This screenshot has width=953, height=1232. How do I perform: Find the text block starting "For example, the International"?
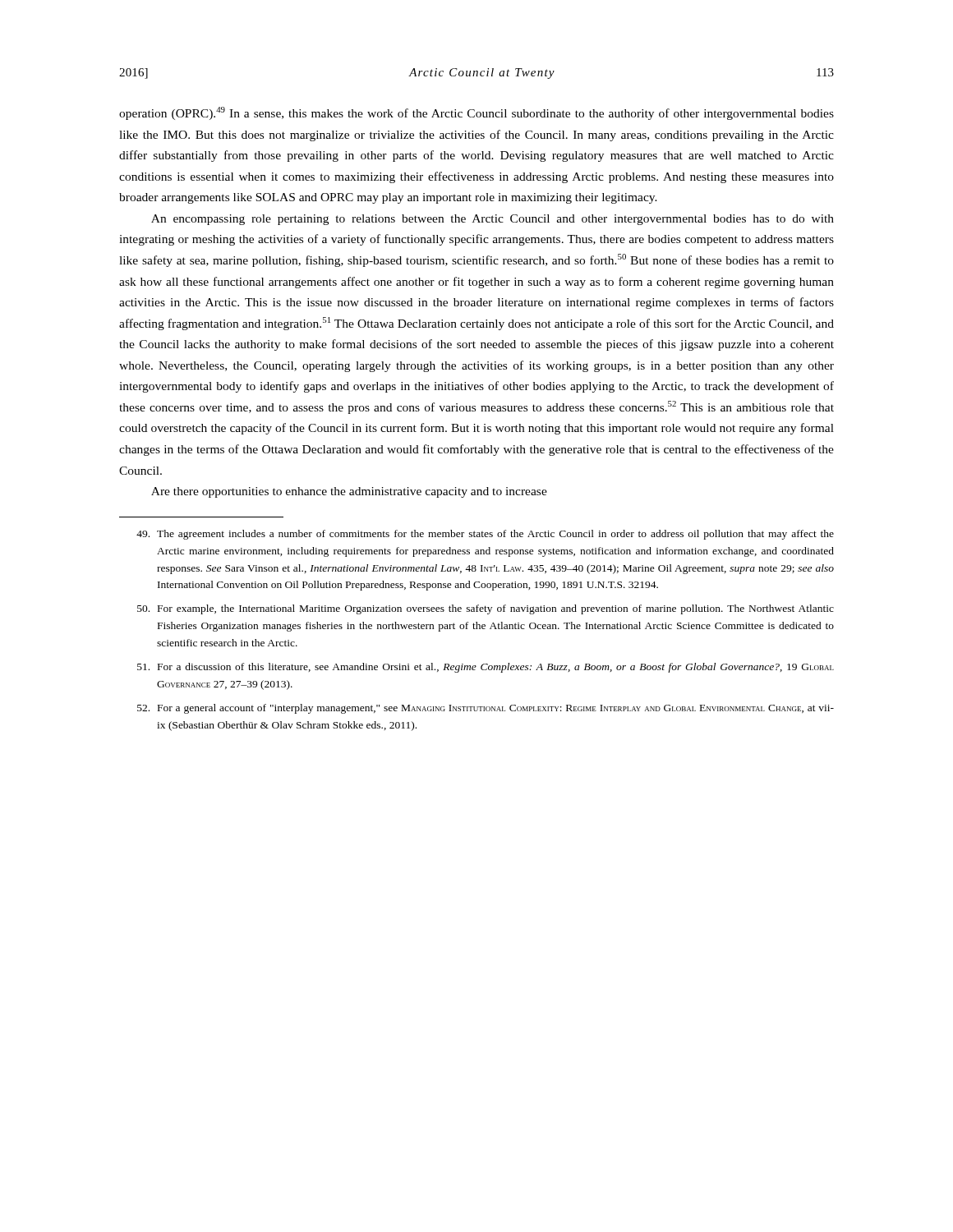pos(476,626)
